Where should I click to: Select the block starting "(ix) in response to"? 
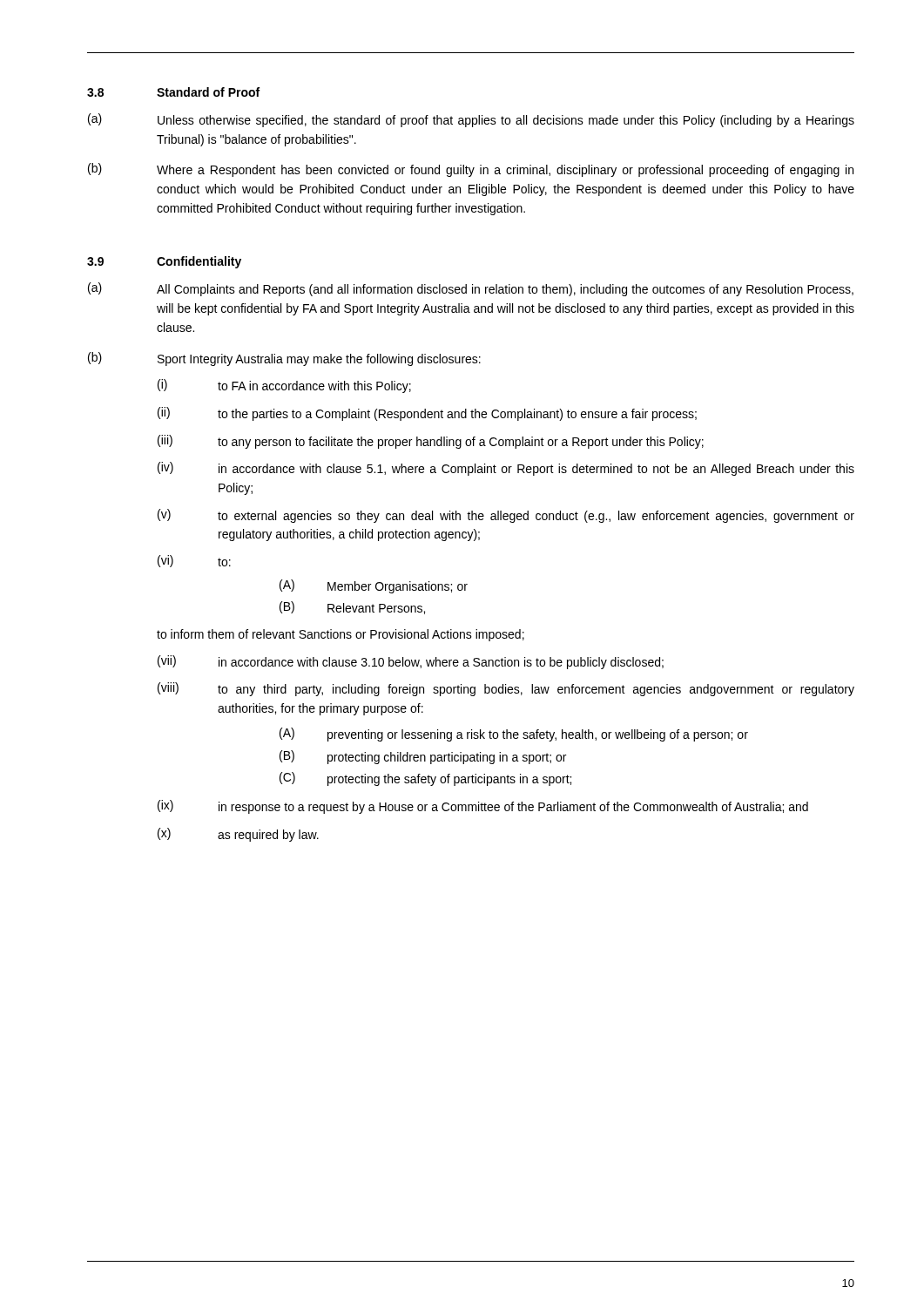point(506,807)
